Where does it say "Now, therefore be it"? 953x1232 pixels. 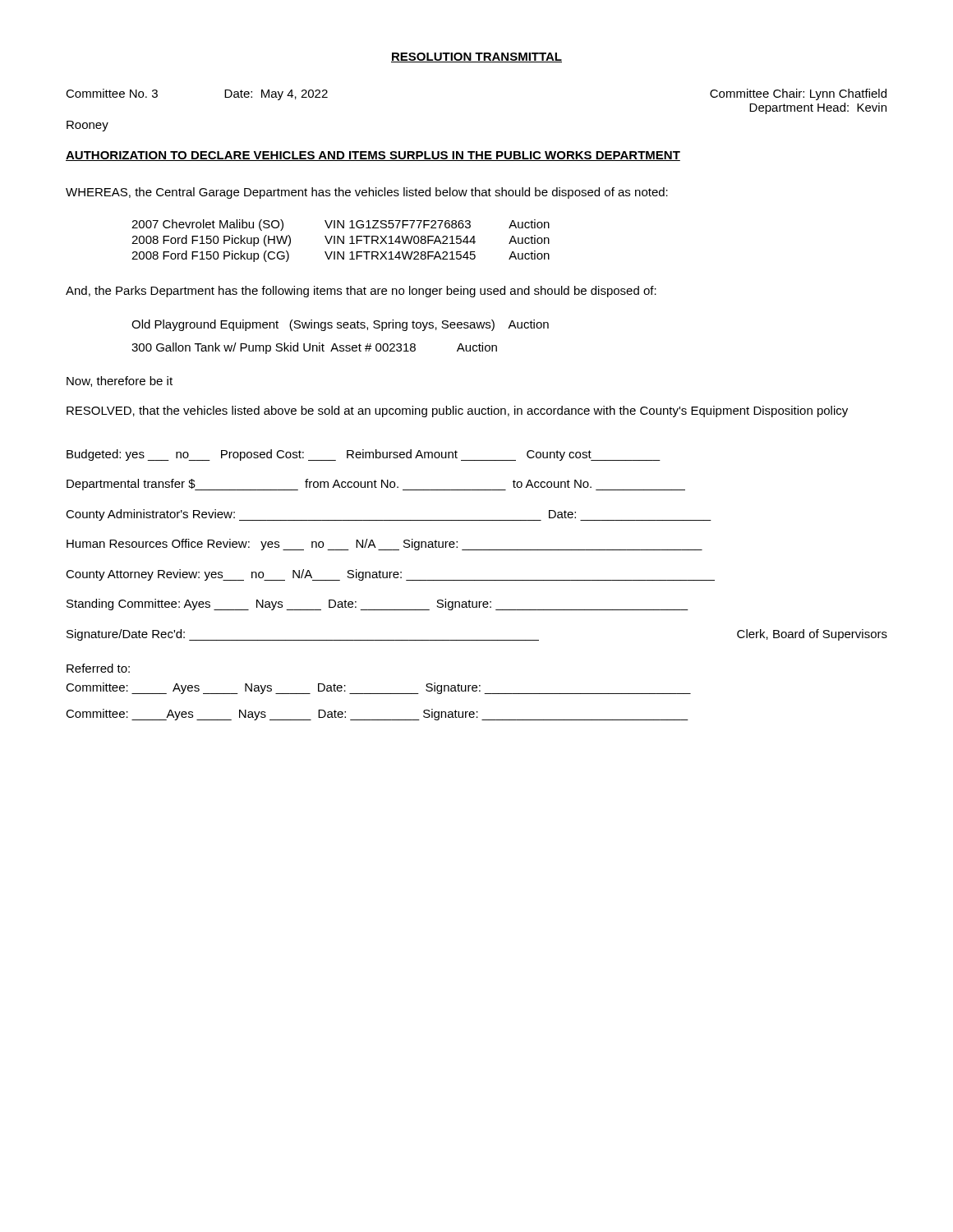tap(119, 381)
